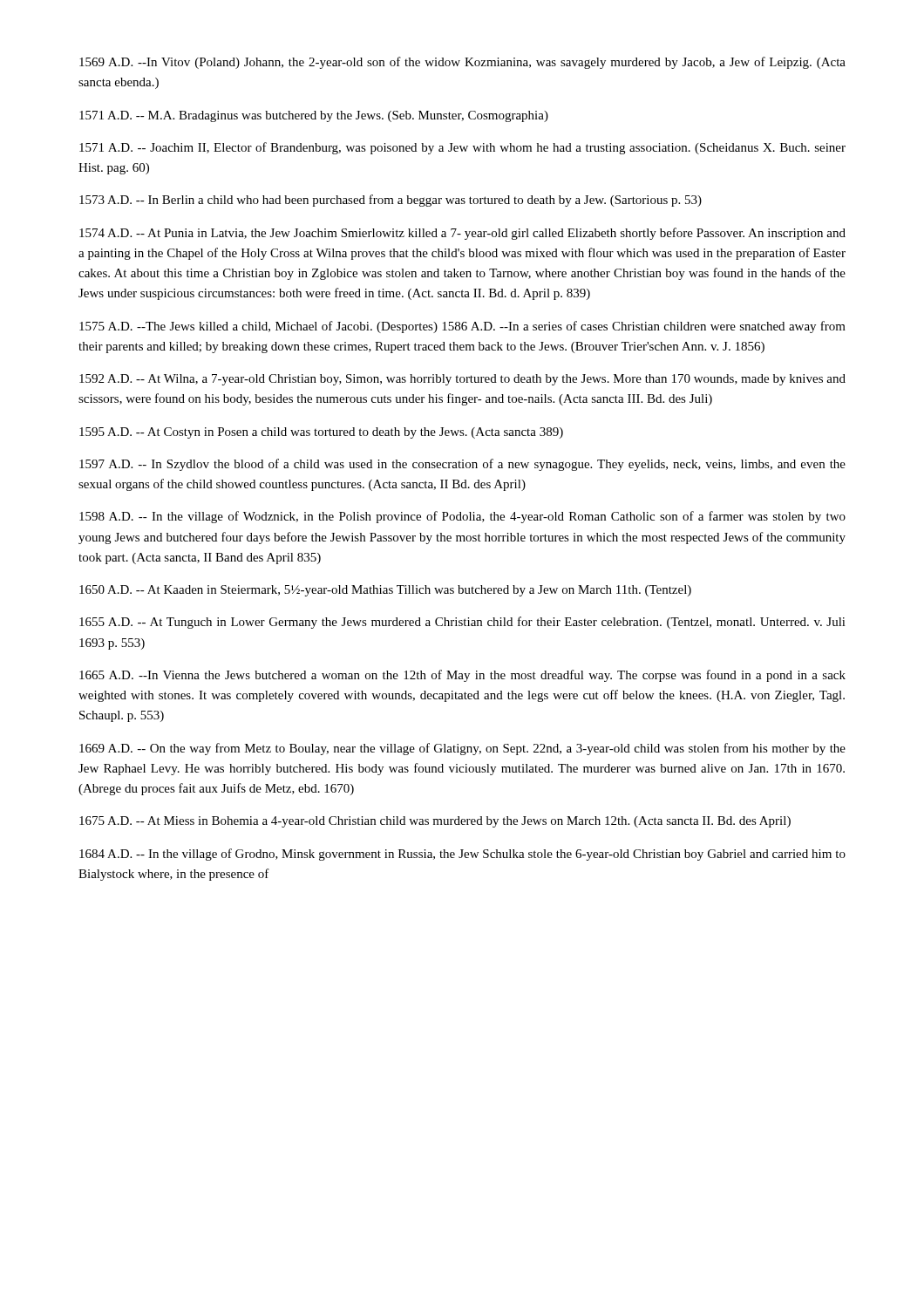Click on the block starting "1650 A.D. -- At"
This screenshot has width=924, height=1308.
click(x=385, y=589)
